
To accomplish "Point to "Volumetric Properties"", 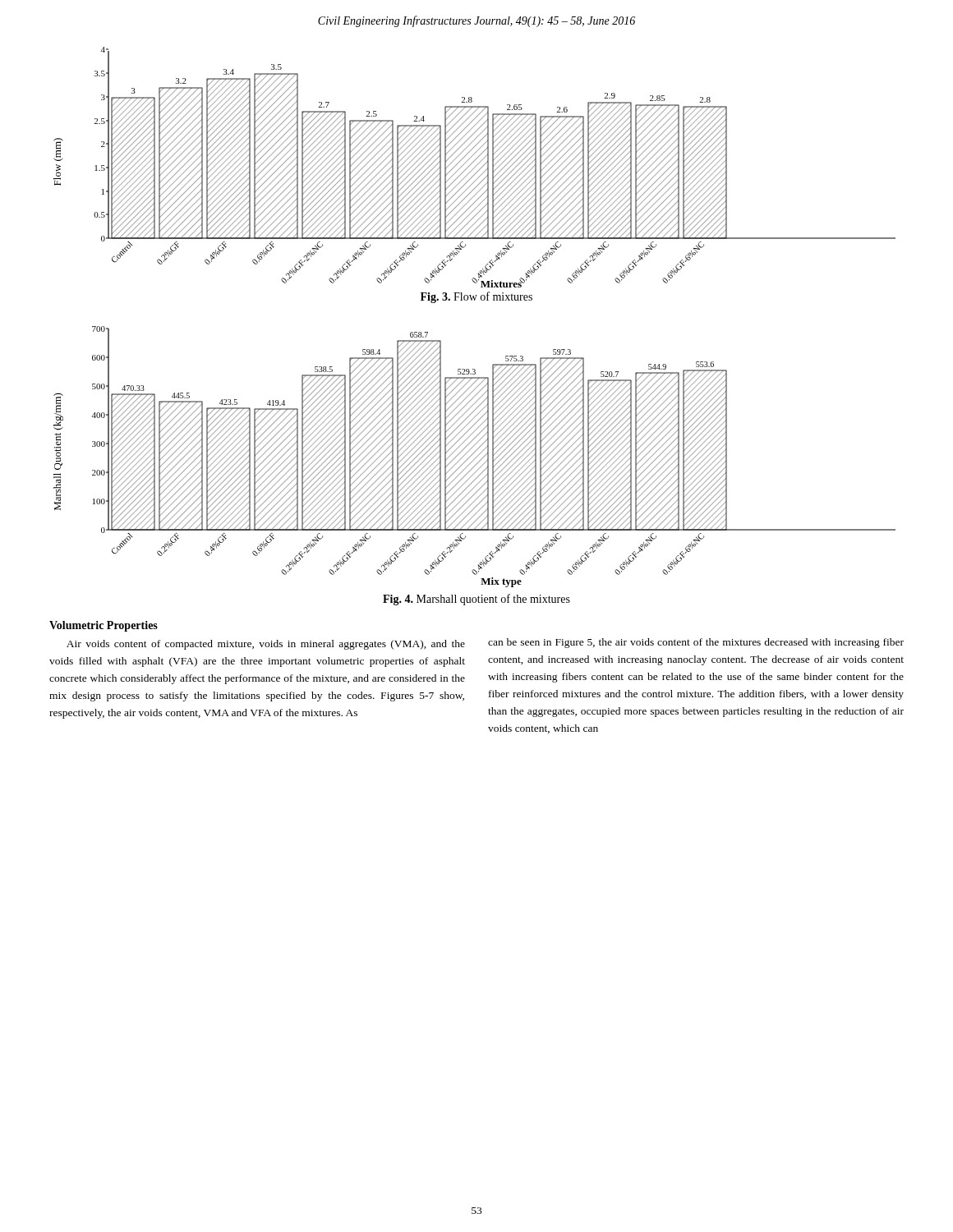I will [103, 625].
